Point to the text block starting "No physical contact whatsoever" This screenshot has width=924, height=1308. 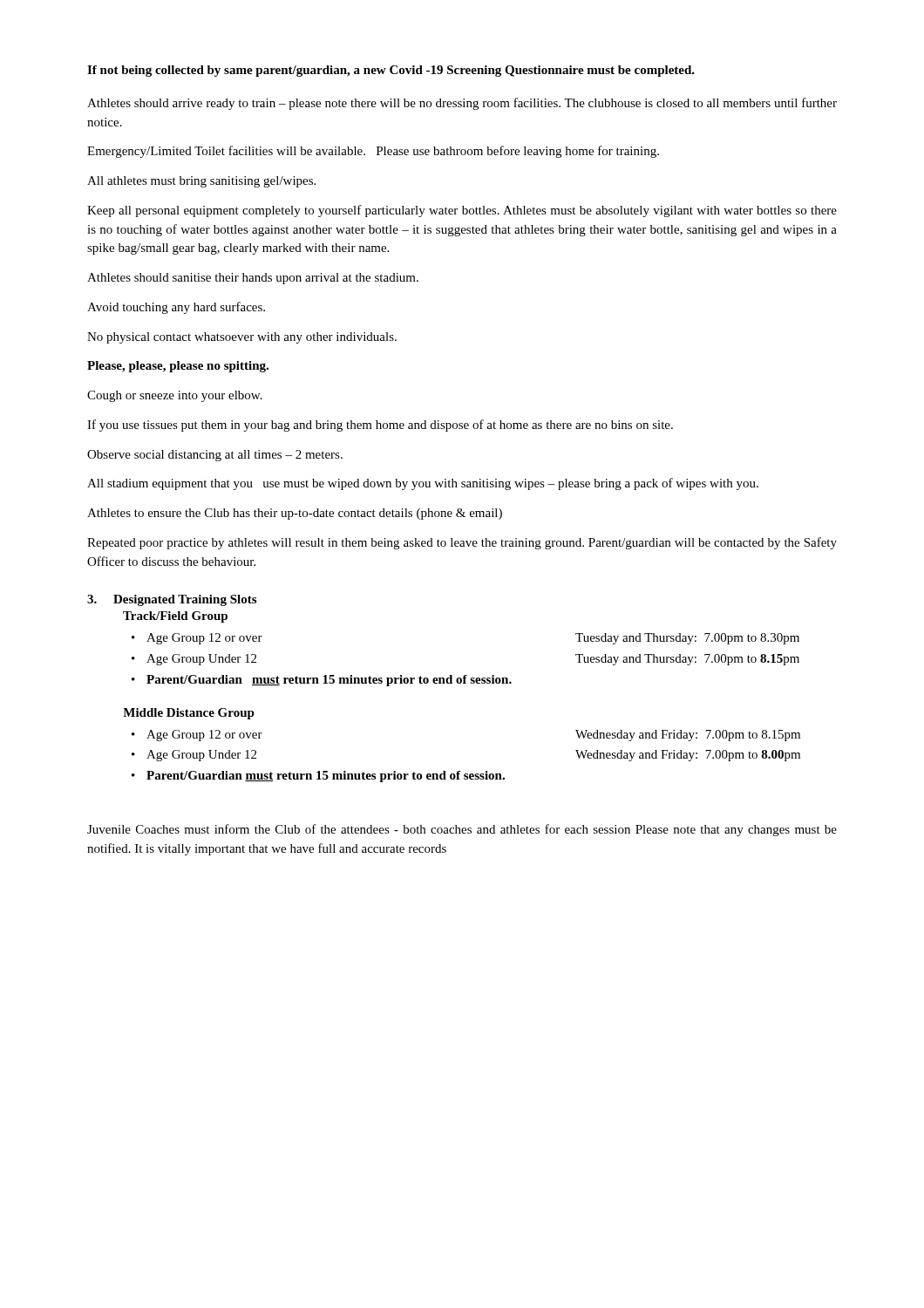(242, 336)
